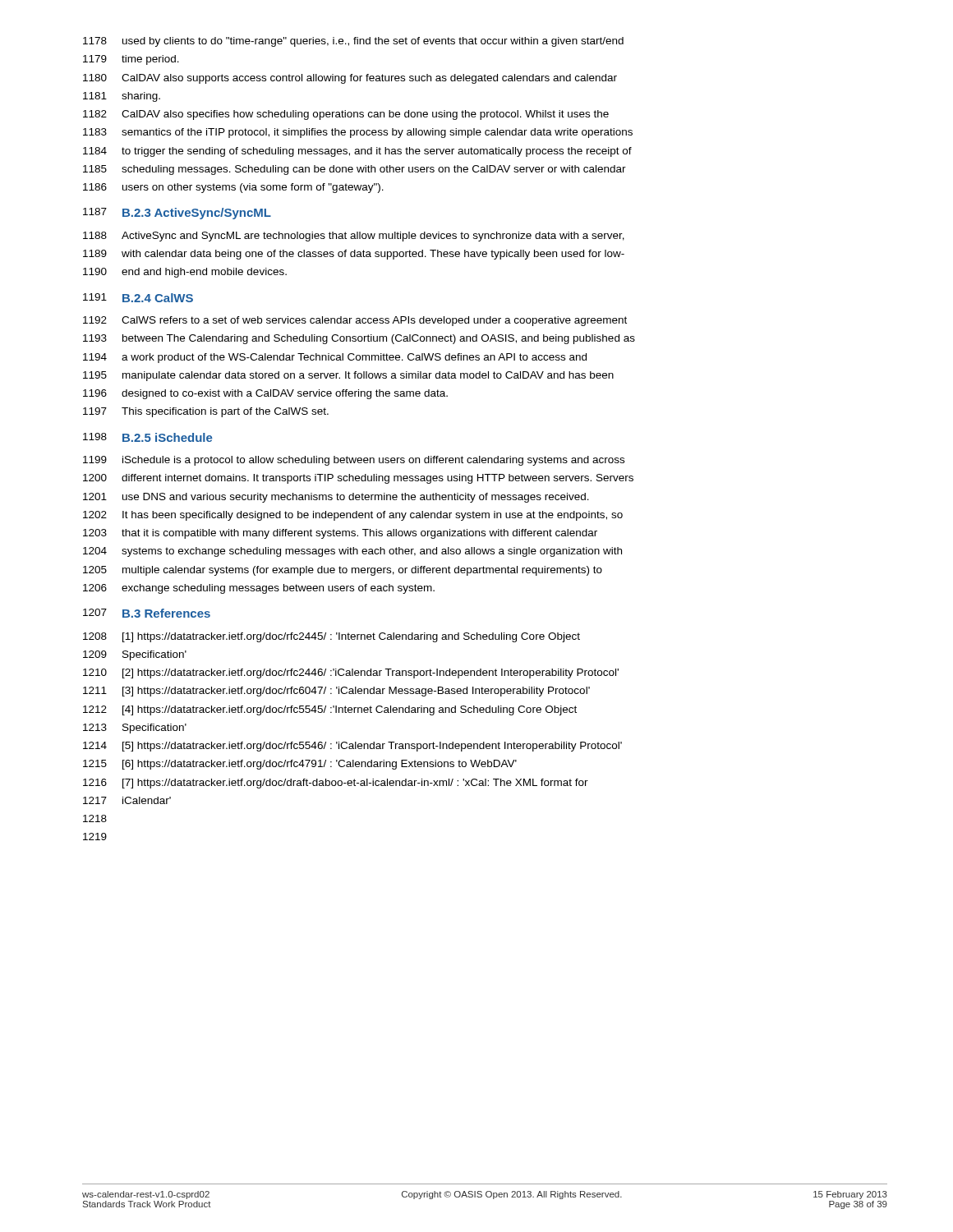Point to the passage starting "1178 used by clients to do "time-range""
This screenshot has height=1232, width=953.
(485, 50)
